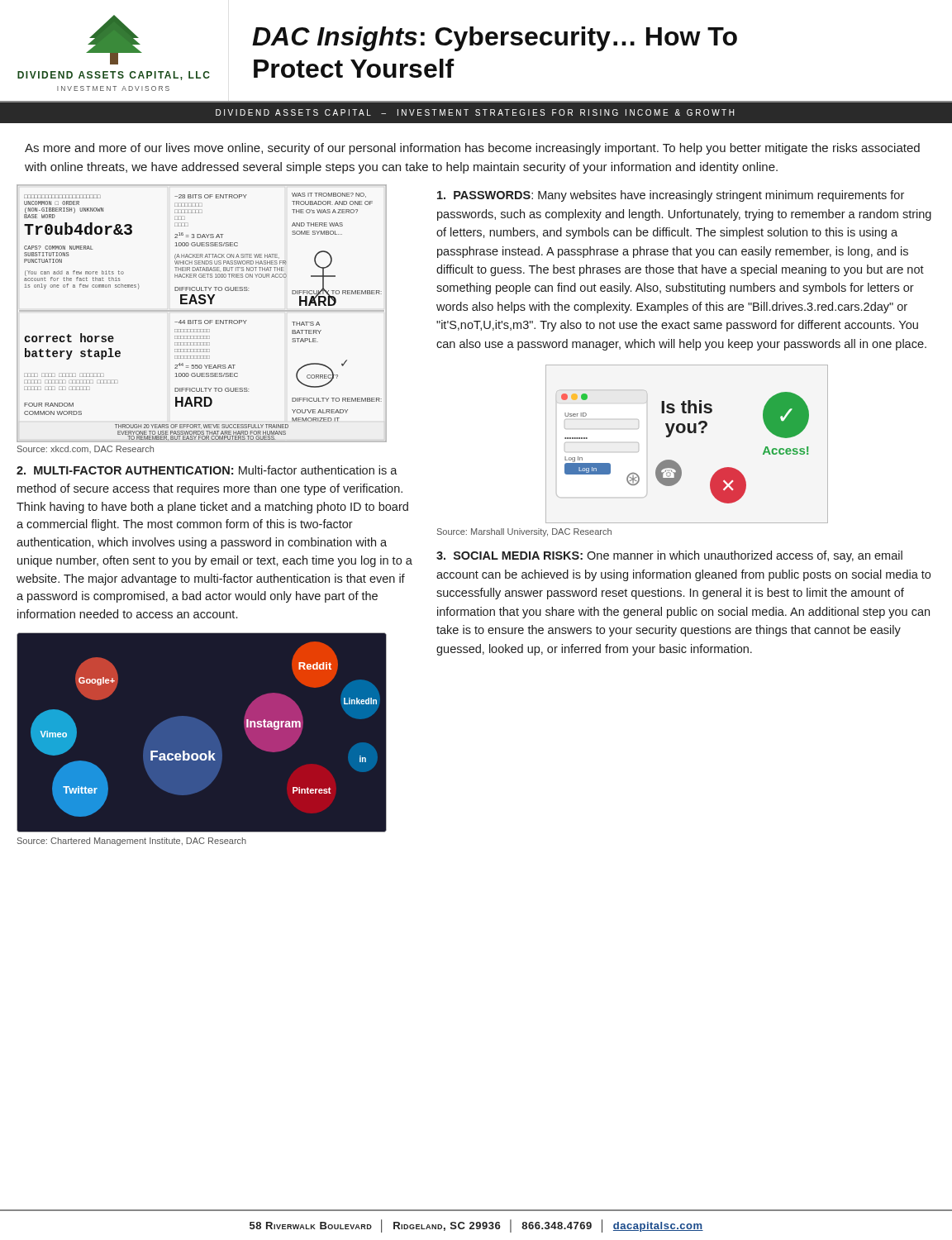952x1240 pixels.
Task: Find the block on this page that starts "3. SOCIAL MEDIA RISKS: One manner in which"
Action: pyautogui.click(x=684, y=602)
